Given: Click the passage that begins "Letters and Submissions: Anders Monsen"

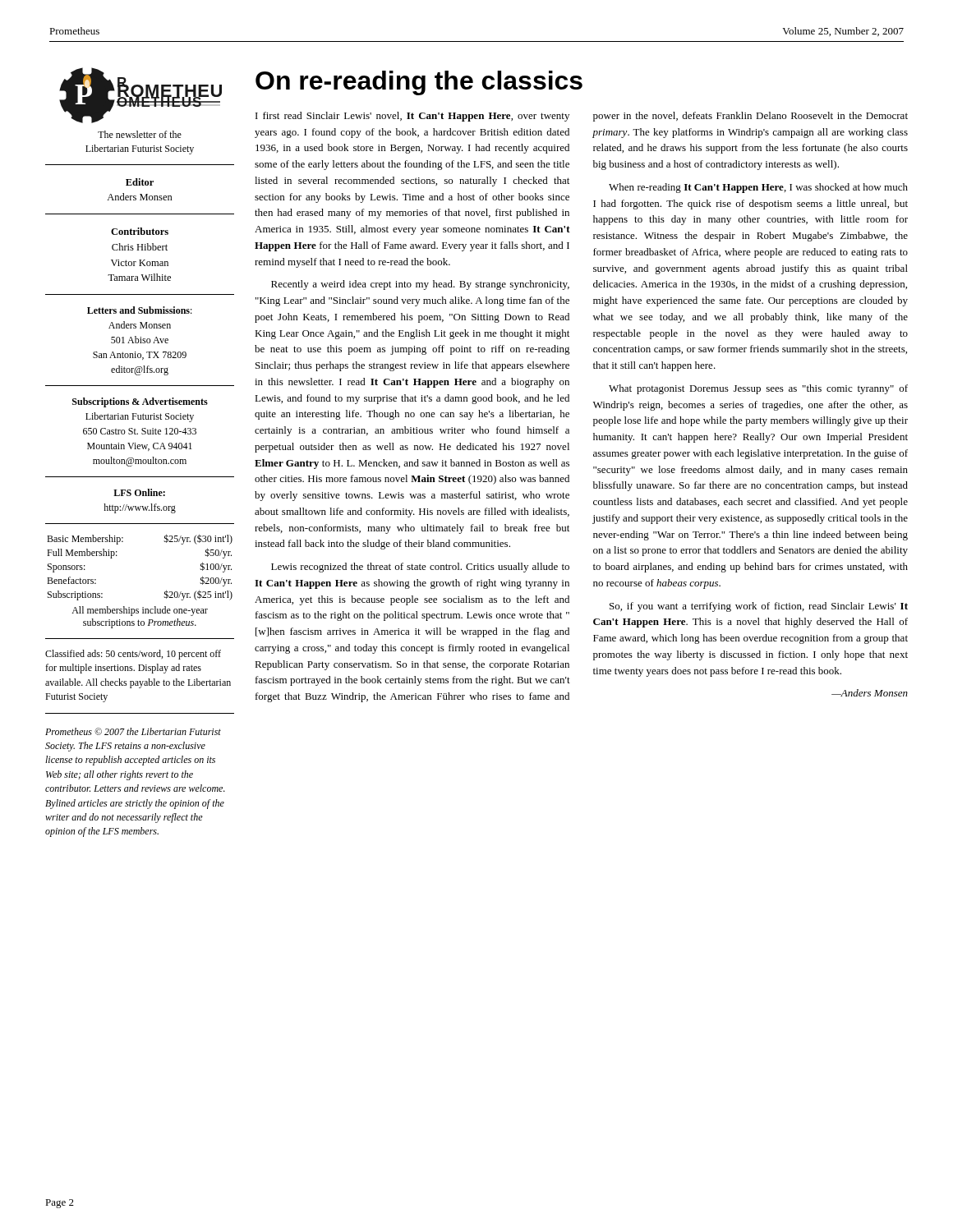Looking at the screenshot, I should pyautogui.click(x=140, y=340).
